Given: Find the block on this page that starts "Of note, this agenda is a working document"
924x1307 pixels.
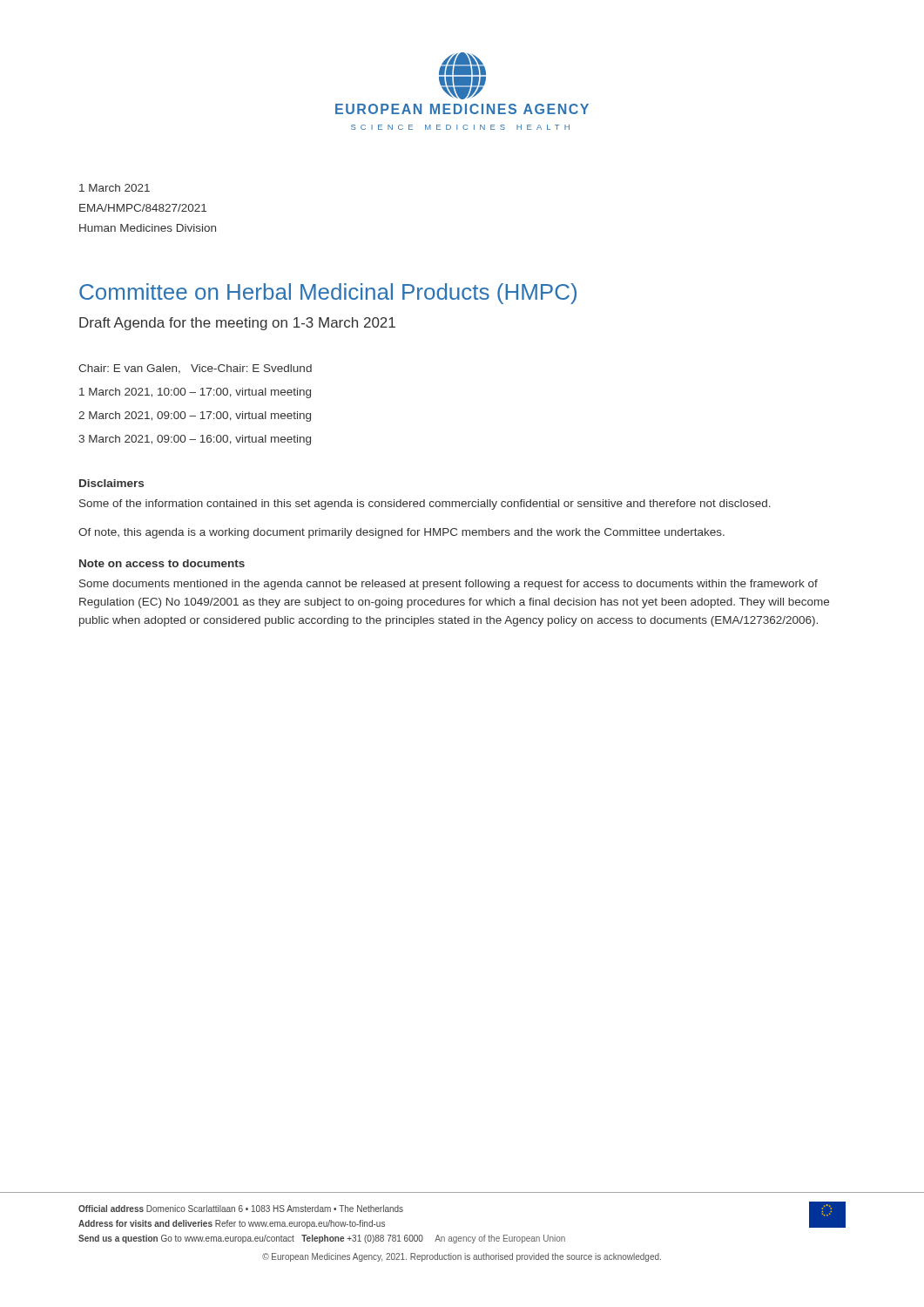Looking at the screenshot, I should (402, 532).
